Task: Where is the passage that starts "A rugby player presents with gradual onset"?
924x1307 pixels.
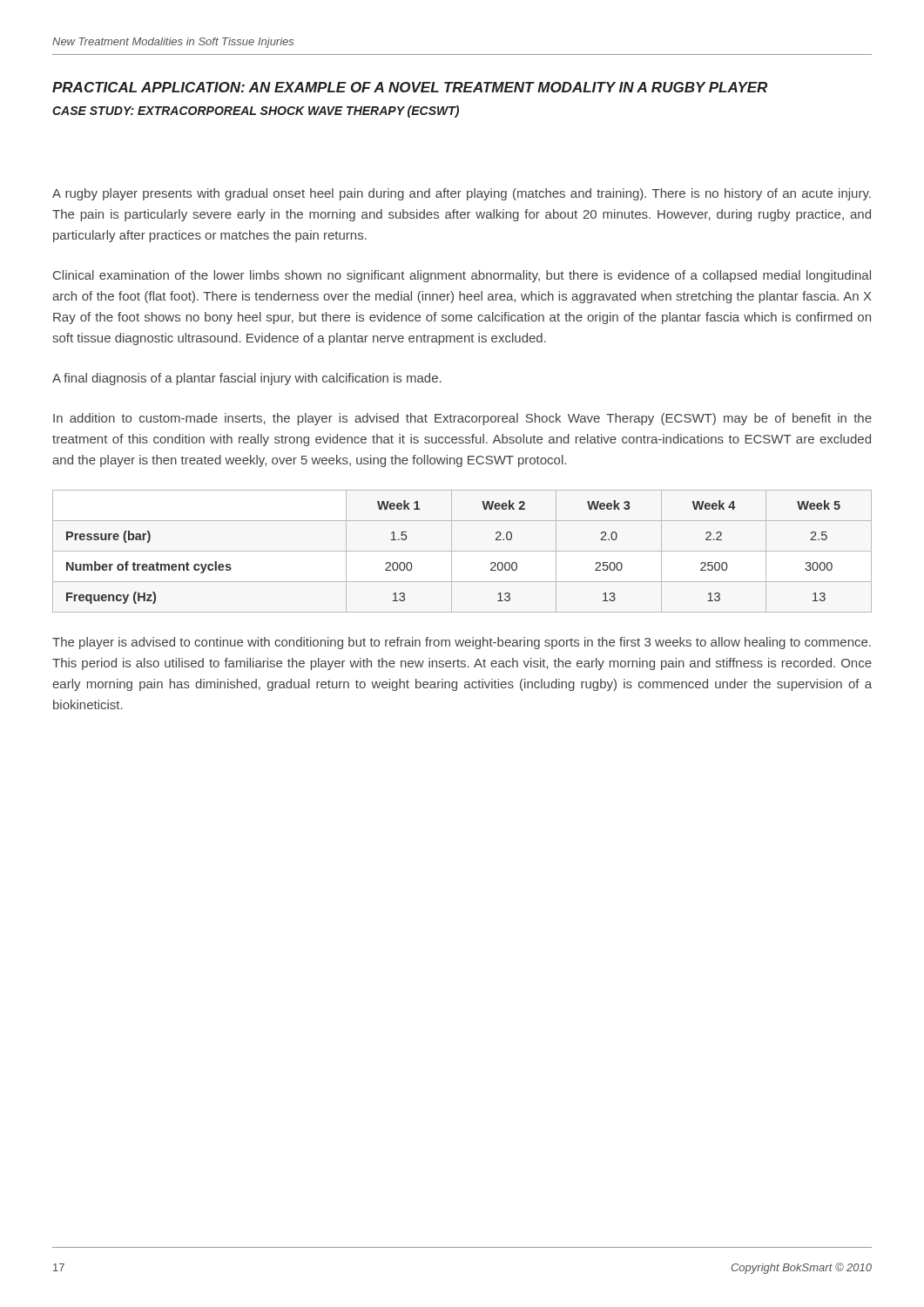Action: pyautogui.click(x=462, y=214)
